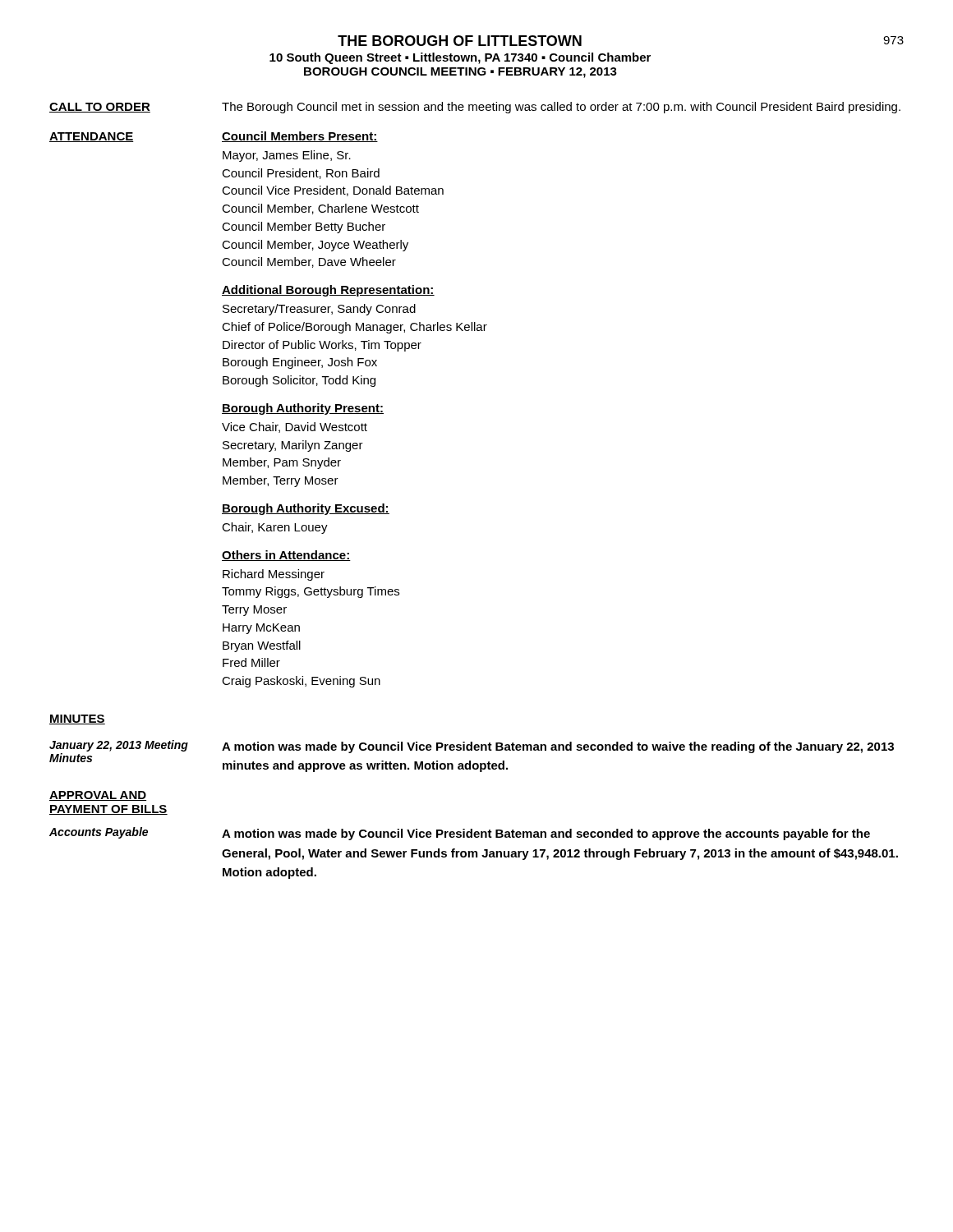Locate the text "APPROVAL ANDPAYMENT OF BILLS"
The image size is (953, 1232).
[108, 802]
